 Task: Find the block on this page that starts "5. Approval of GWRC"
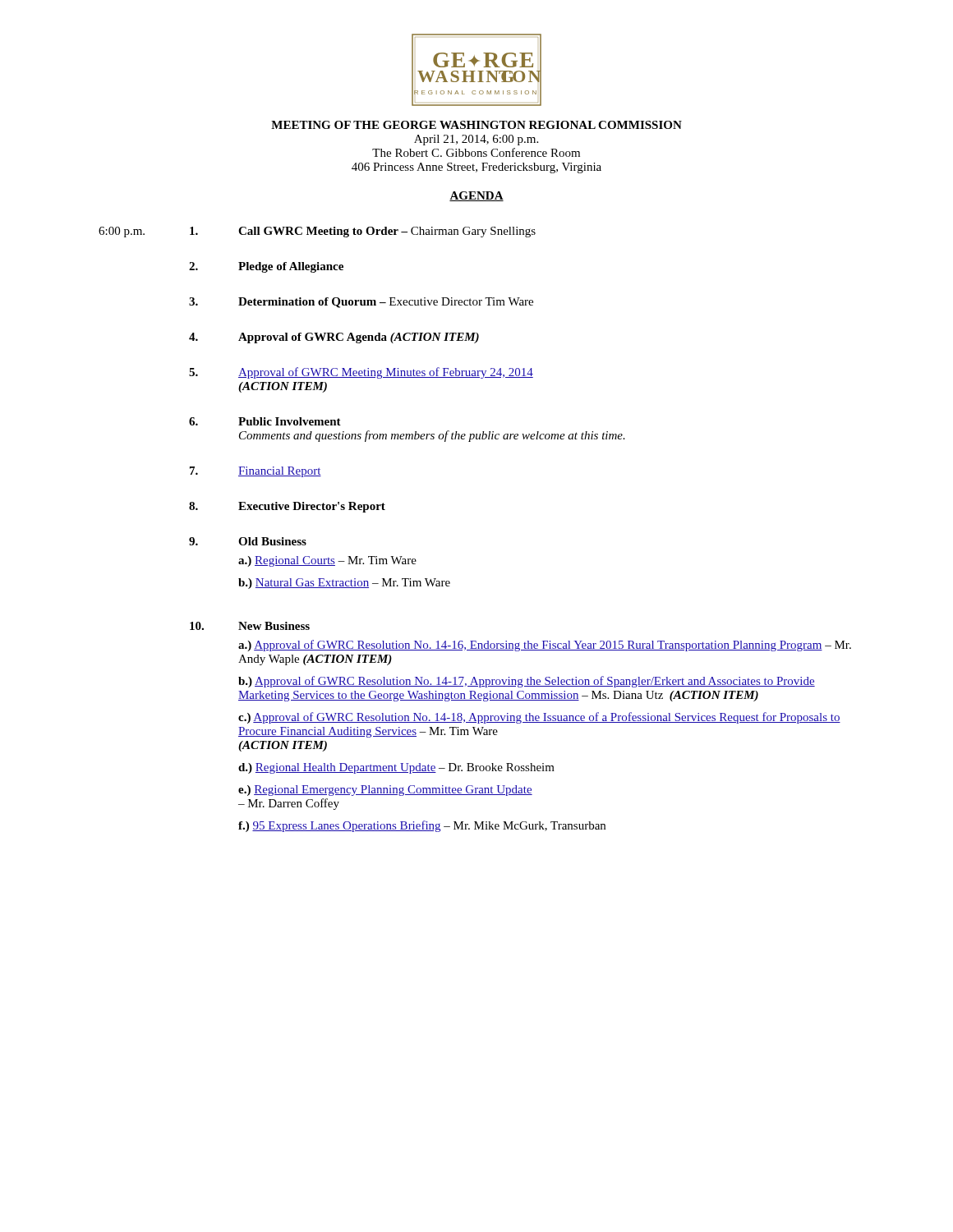pyautogui.click(x=476, y=379)
